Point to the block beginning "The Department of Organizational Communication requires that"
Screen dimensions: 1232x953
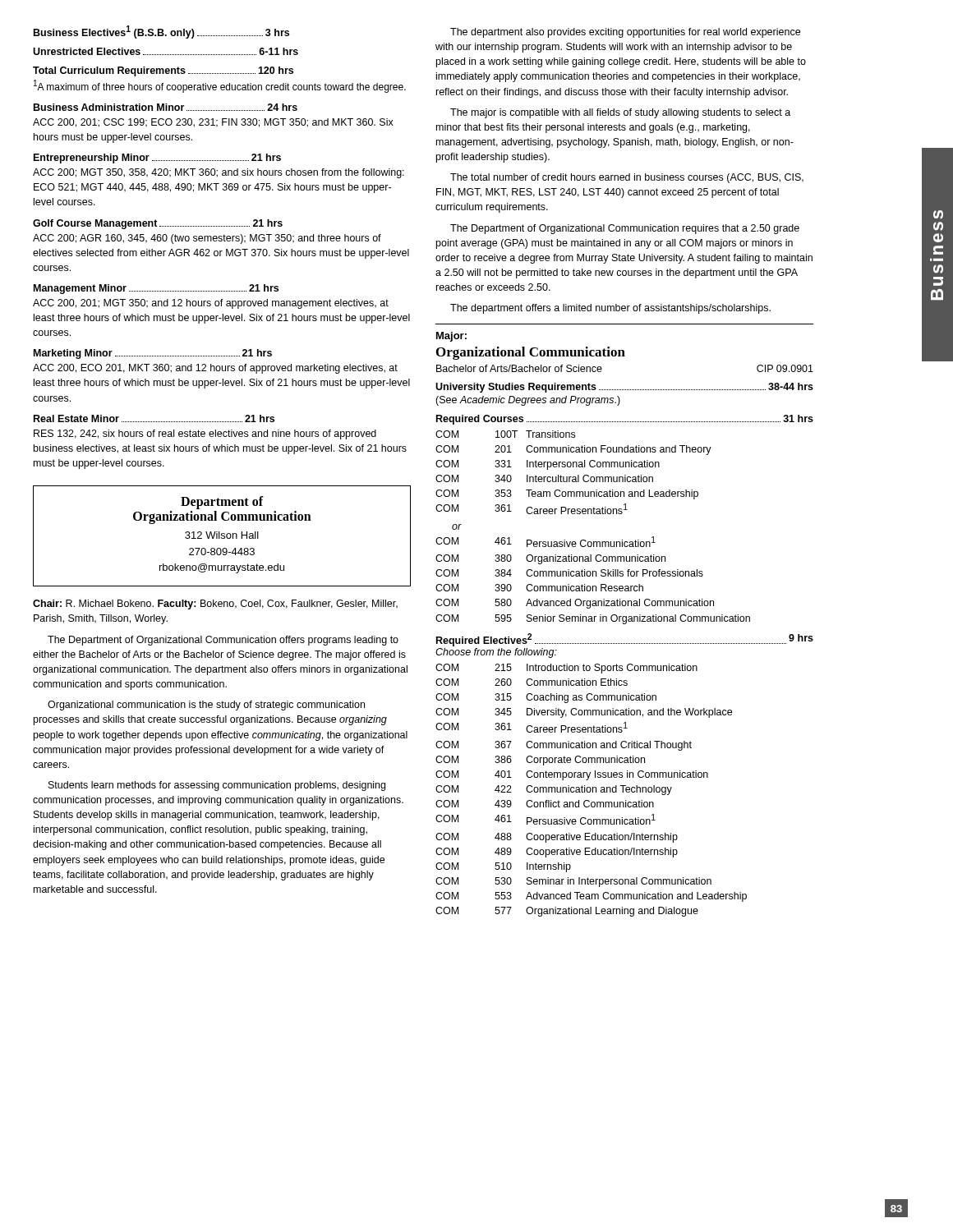624,258
